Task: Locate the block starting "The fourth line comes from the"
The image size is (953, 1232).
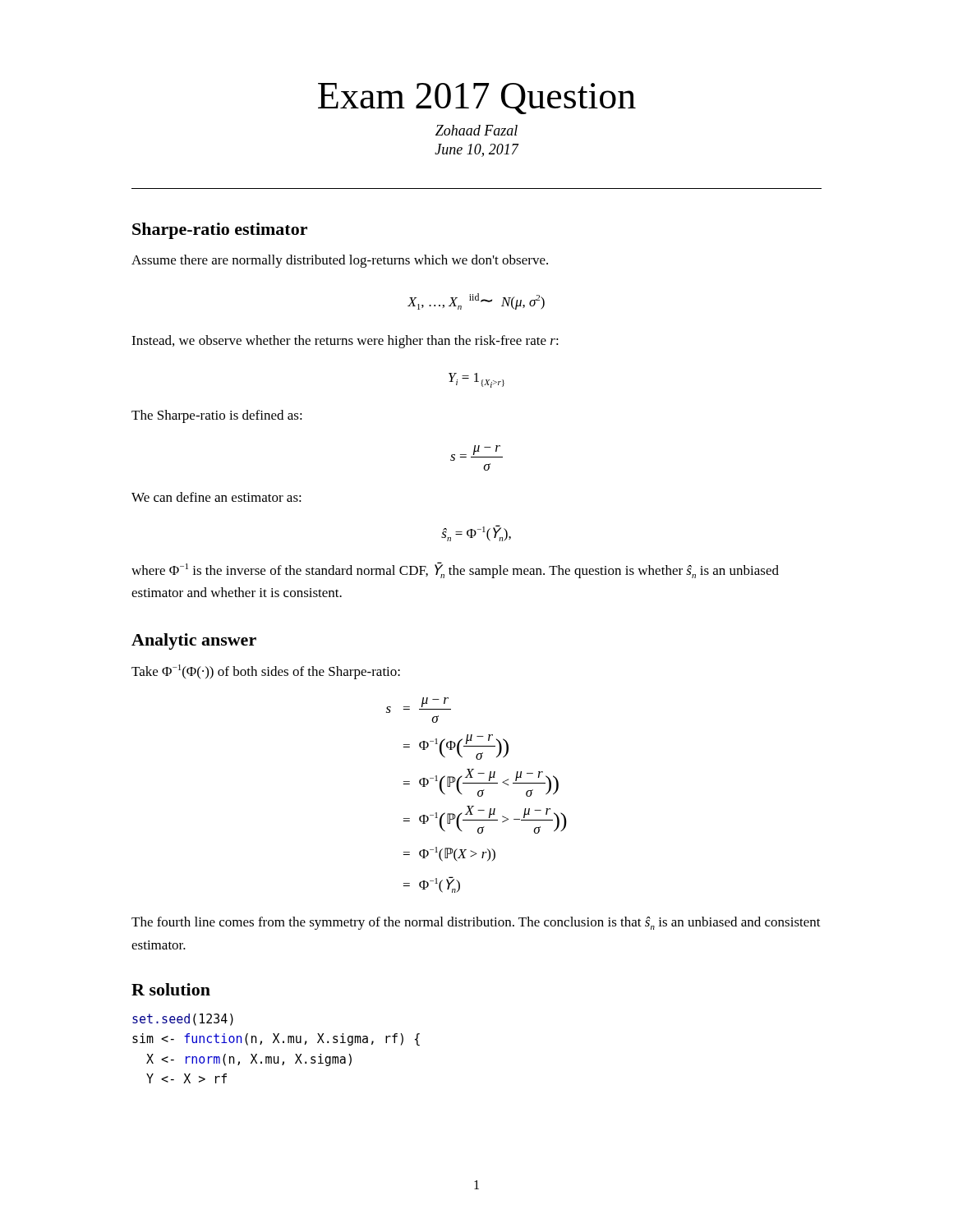Action: click(476, 933)
